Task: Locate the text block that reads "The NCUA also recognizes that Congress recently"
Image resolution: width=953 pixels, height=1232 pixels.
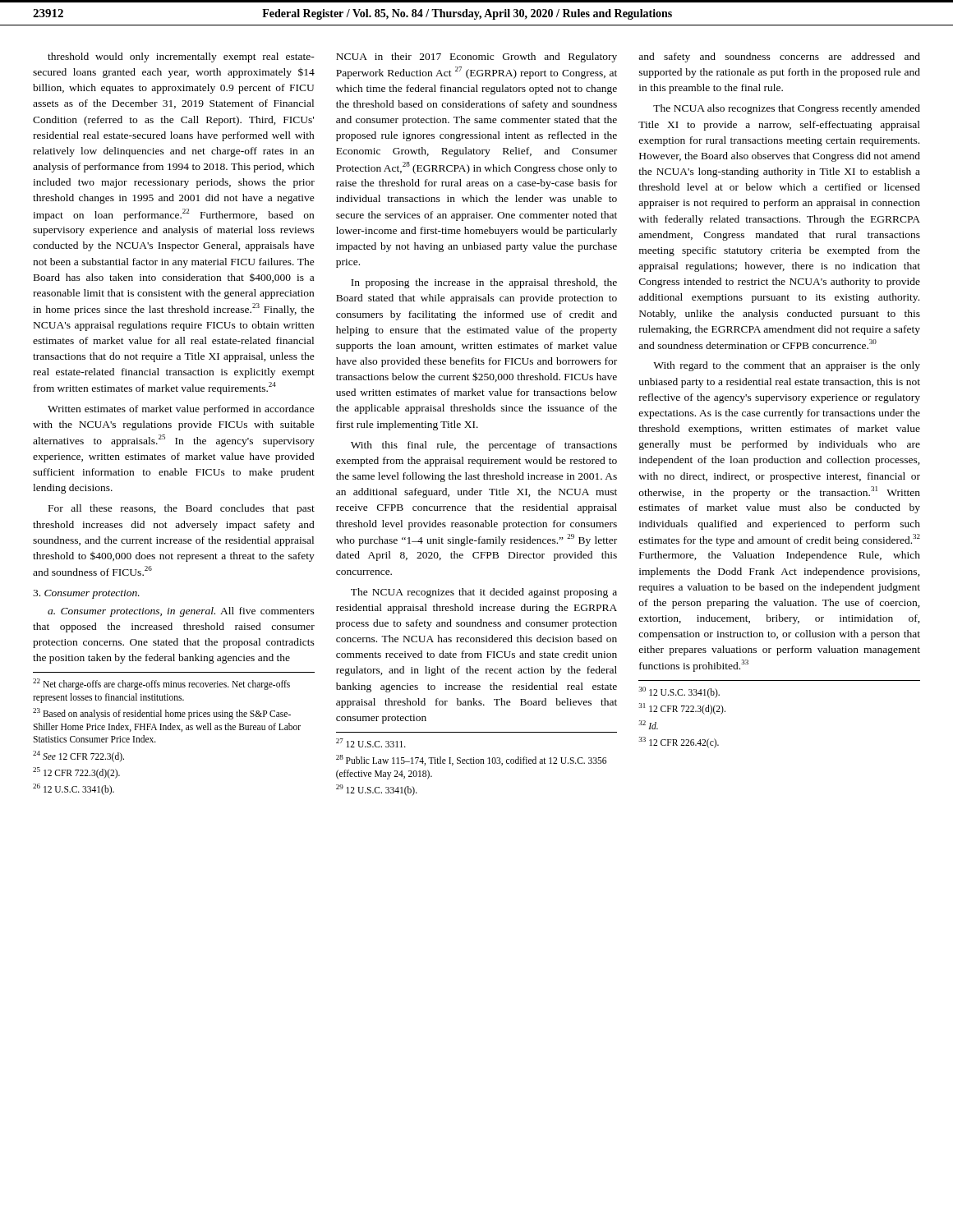Action: (779, 227)
